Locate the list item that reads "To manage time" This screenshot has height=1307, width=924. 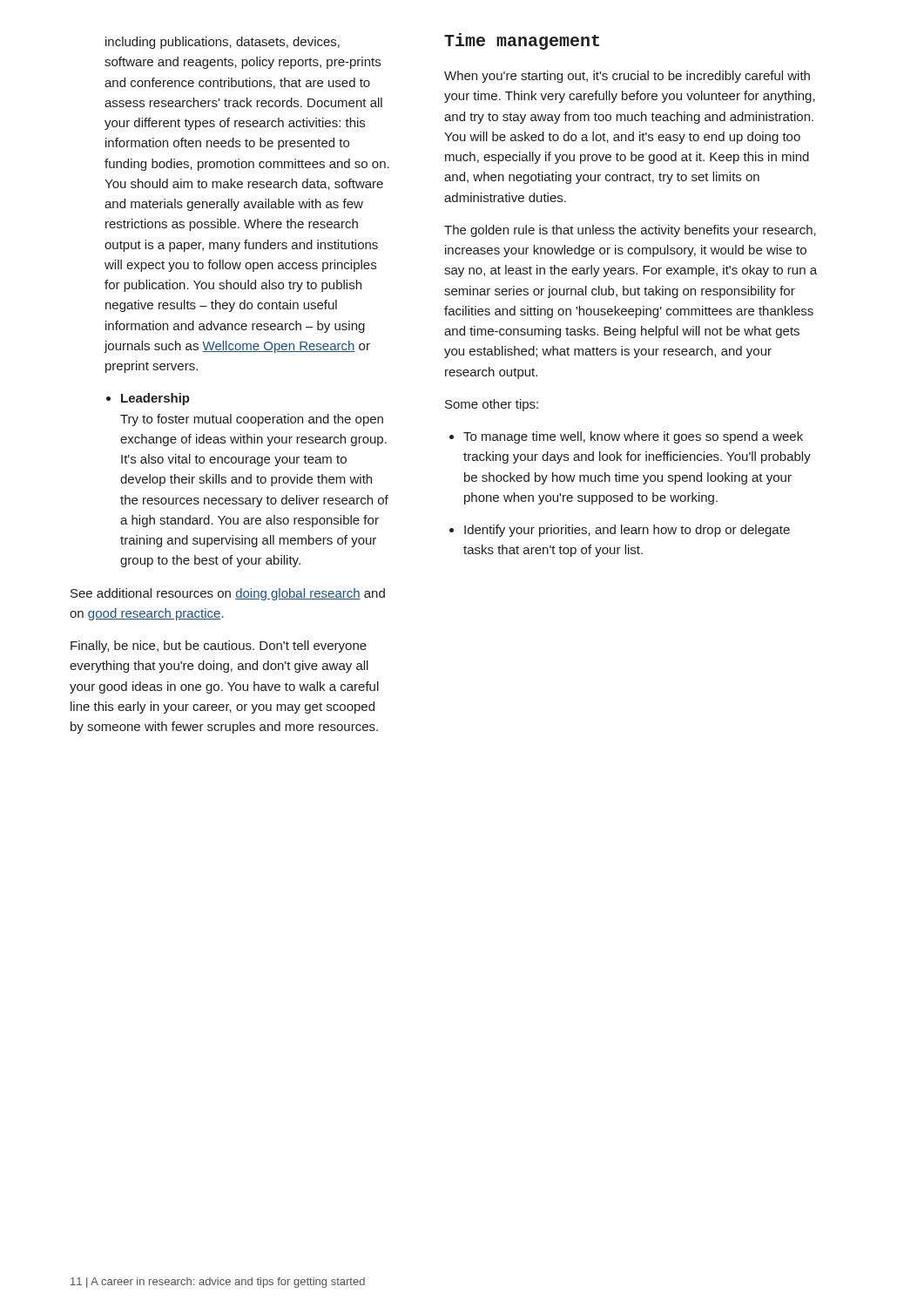click(631, 467)
